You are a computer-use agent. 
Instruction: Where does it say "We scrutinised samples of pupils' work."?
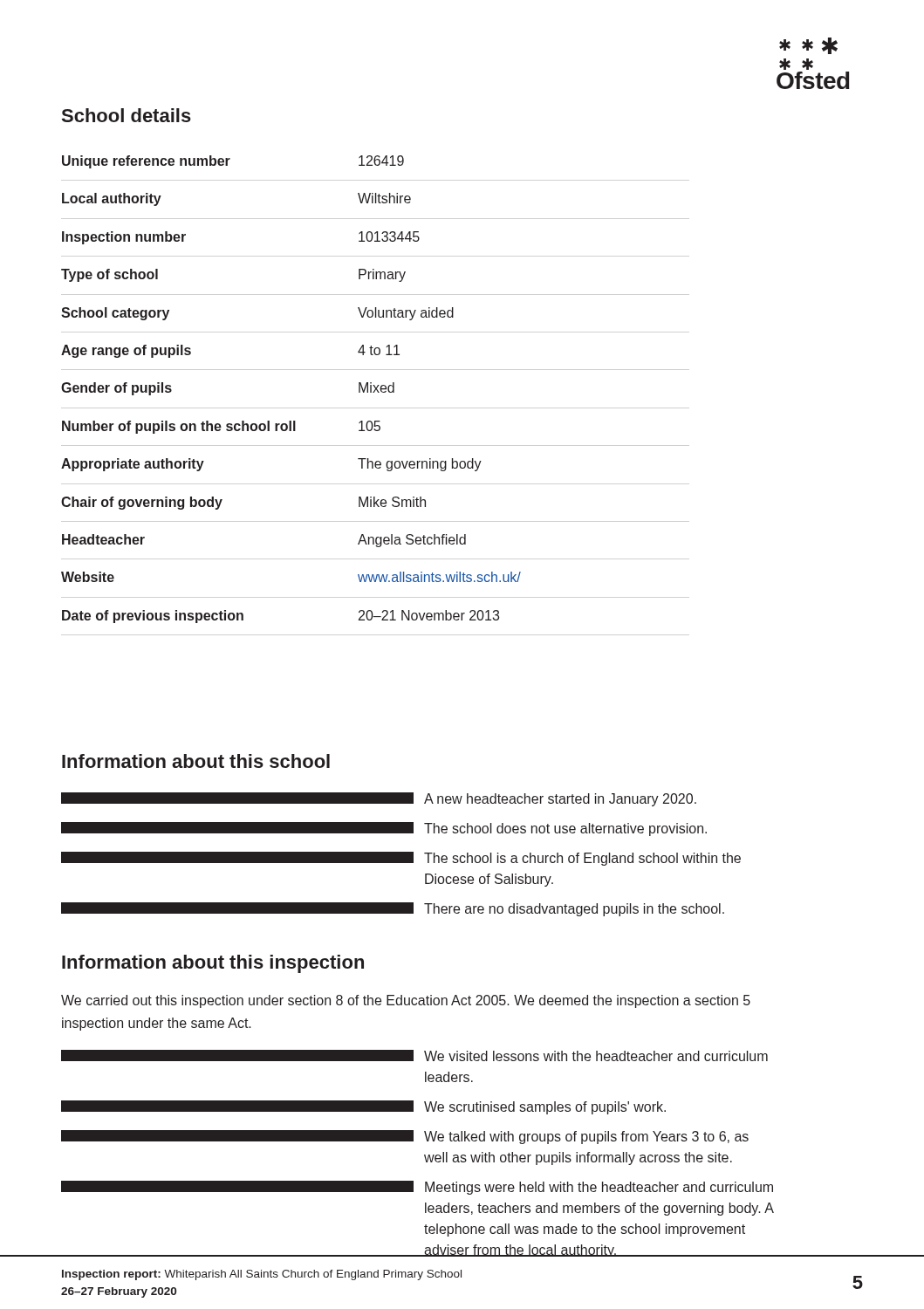[419, 1108]
